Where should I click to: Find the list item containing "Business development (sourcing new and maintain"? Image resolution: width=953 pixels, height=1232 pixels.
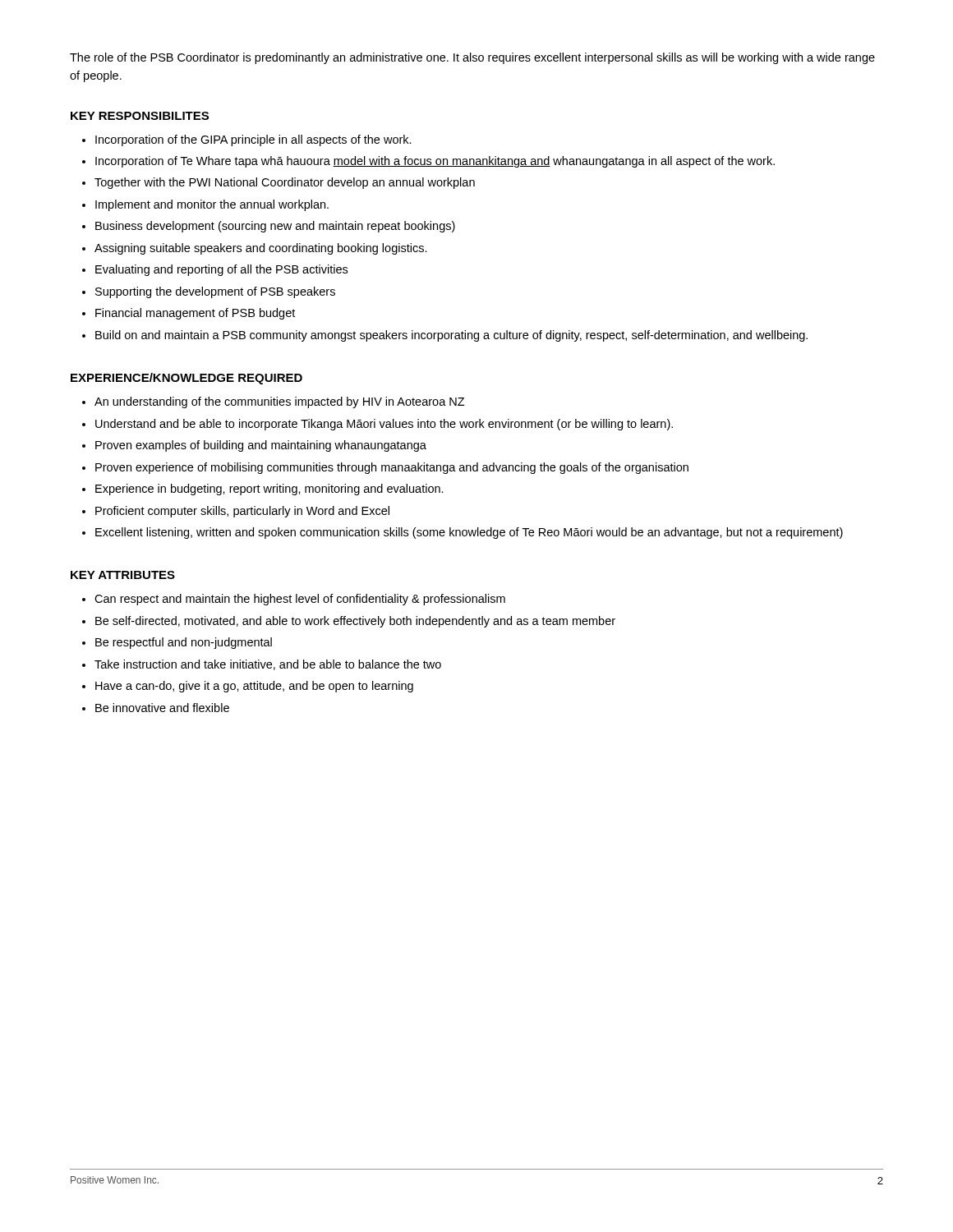[275, 226]
